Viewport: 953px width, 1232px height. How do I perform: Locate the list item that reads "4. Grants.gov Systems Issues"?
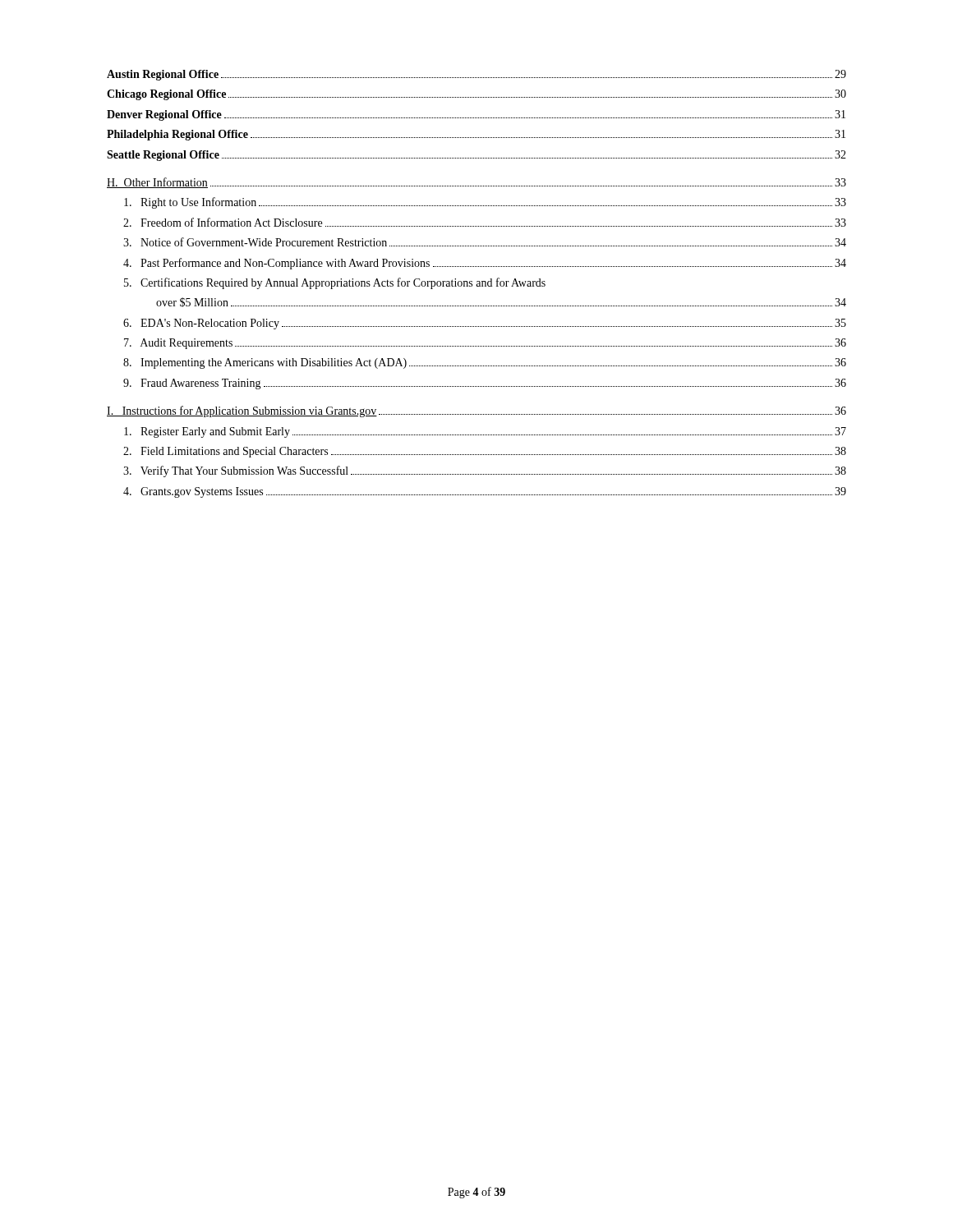pyautogui.click(x=485, y=492)
